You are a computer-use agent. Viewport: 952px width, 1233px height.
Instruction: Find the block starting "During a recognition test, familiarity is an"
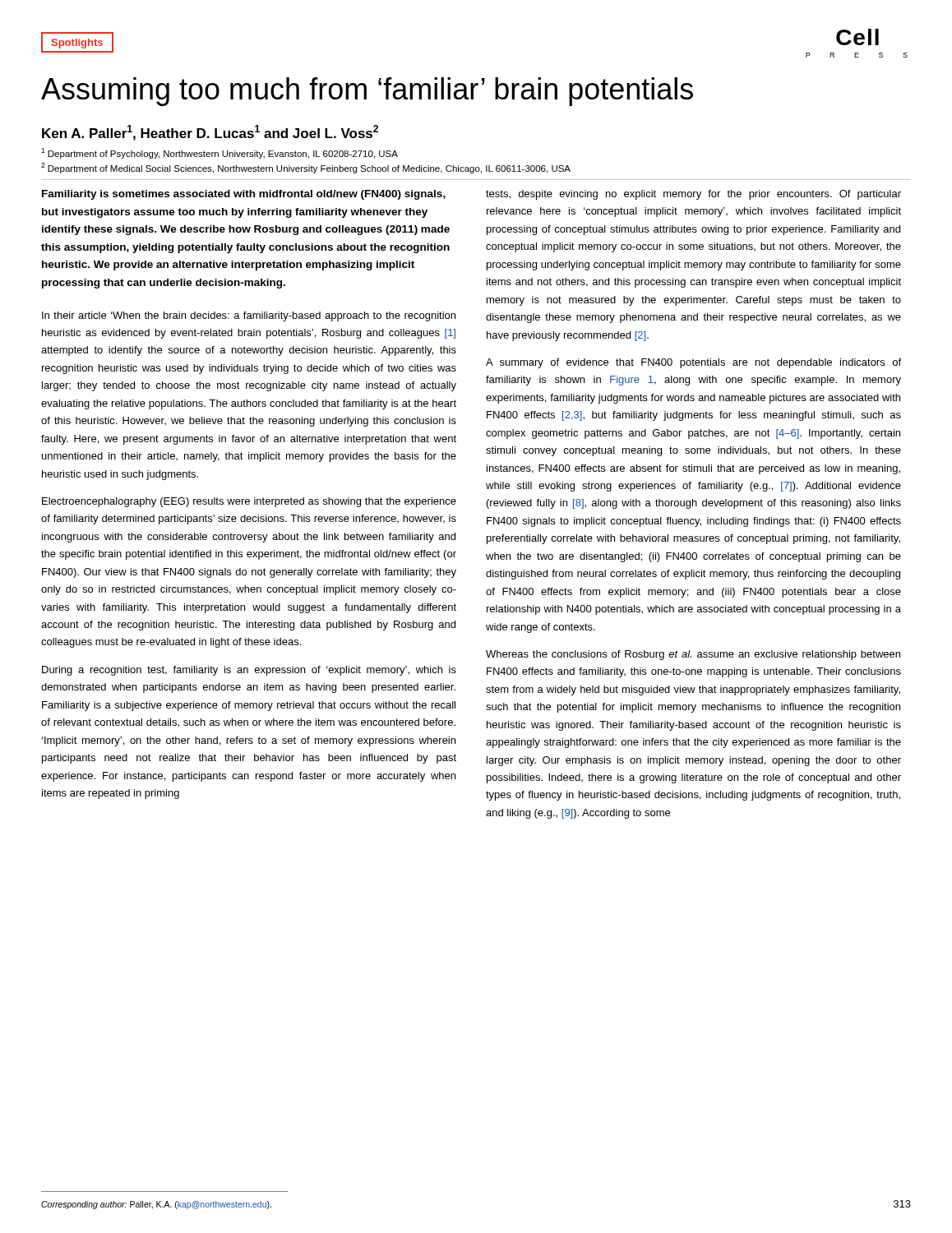(x=249, y=731)
